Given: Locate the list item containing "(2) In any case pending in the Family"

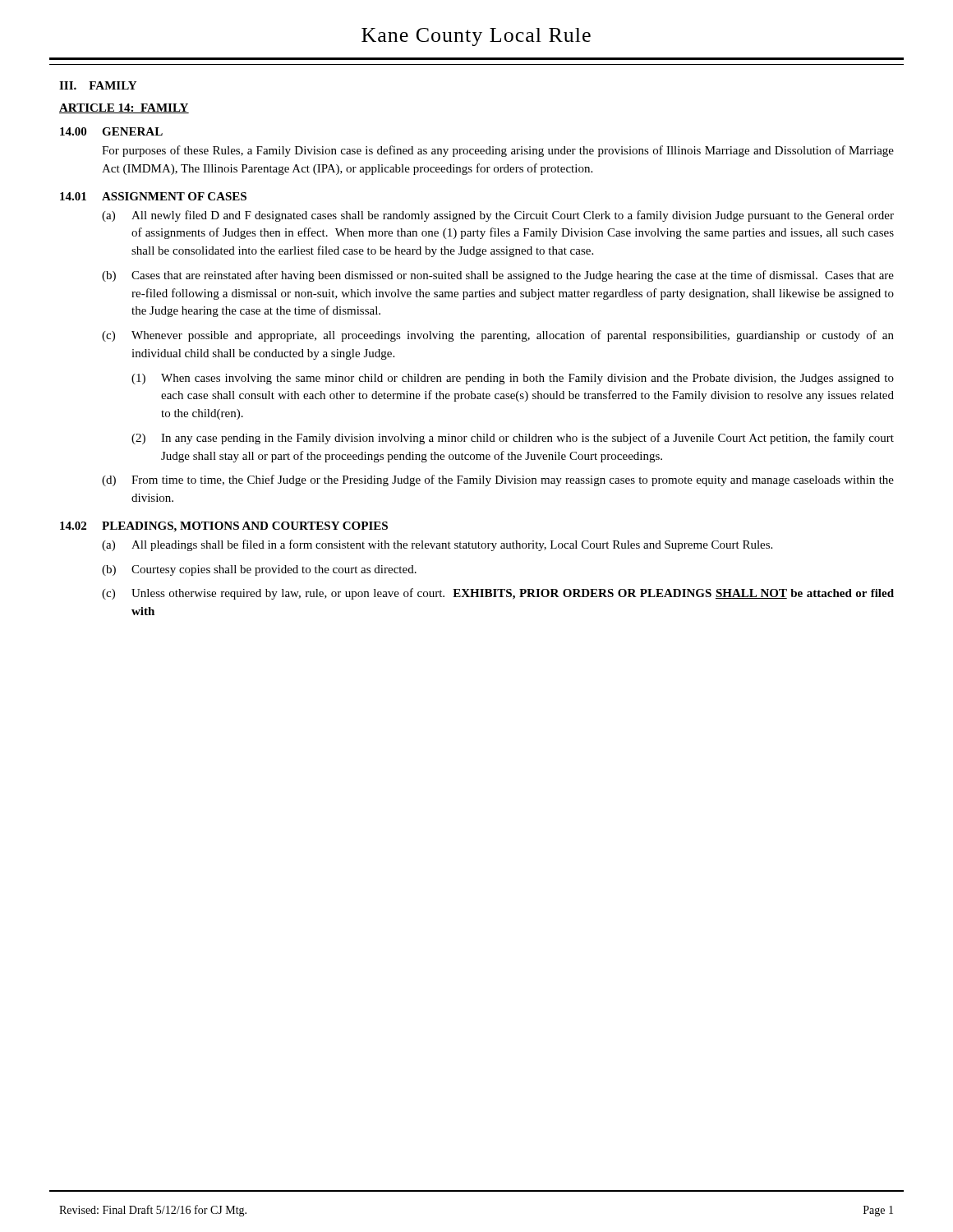Looking at the screenshot, I should [513, 447].
